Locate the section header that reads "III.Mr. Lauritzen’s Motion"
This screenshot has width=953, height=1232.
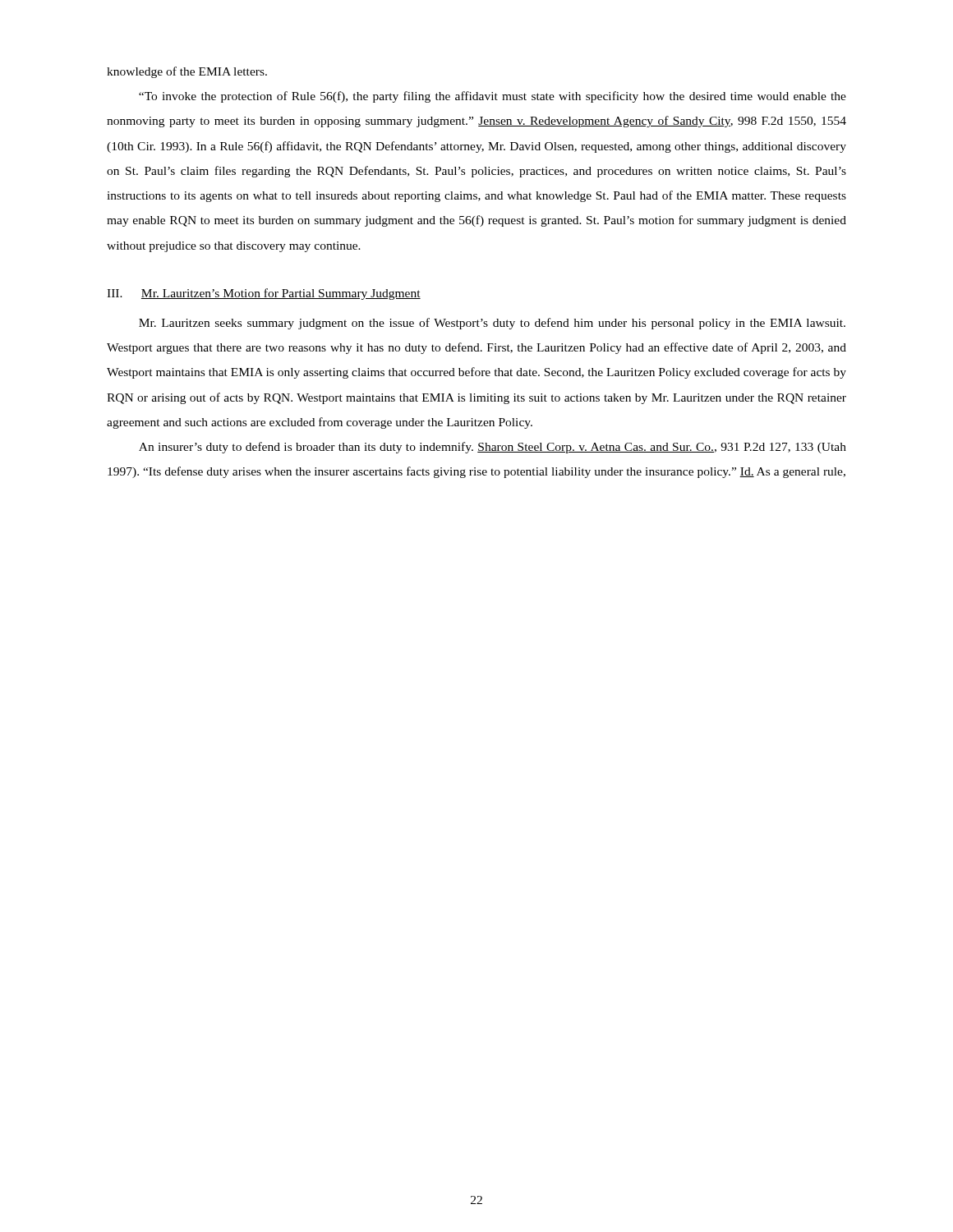pos(264,293)
